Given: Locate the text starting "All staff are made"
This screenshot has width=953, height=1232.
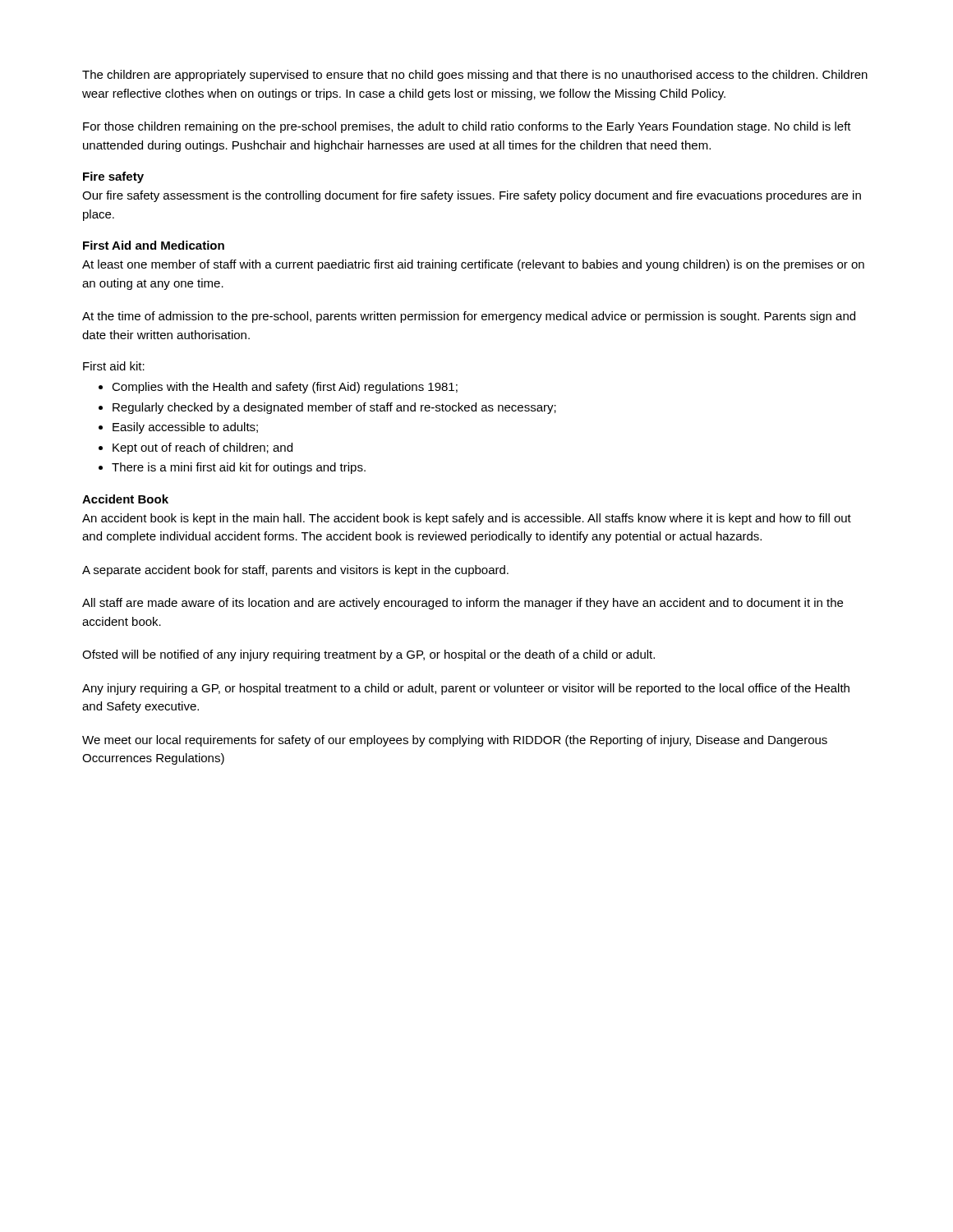Looking at the screenshot, I should coord(463,612).
